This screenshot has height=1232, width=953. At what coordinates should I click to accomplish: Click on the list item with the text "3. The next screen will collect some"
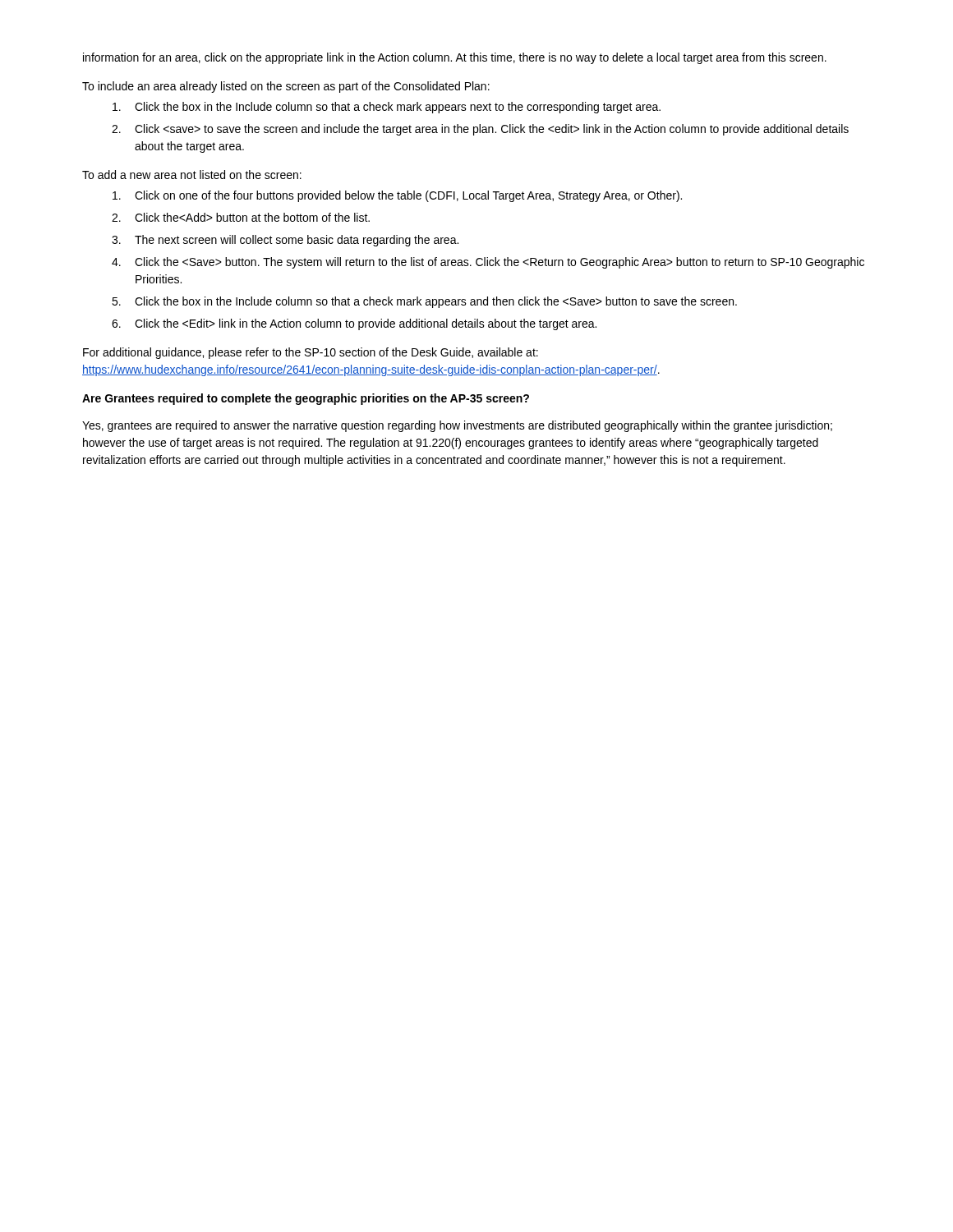(x=285, y=241)
